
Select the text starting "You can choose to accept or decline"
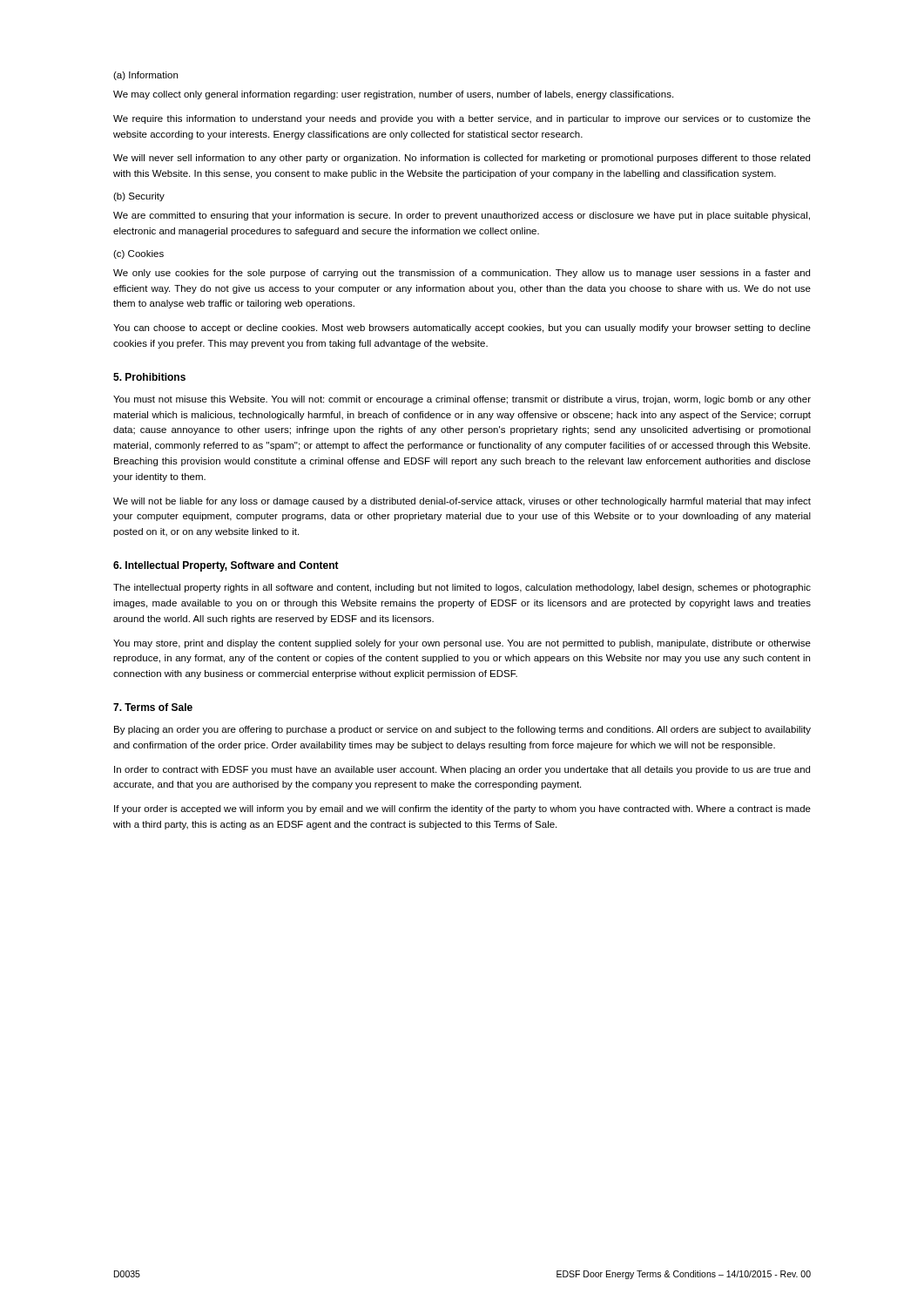coord(462,336)
